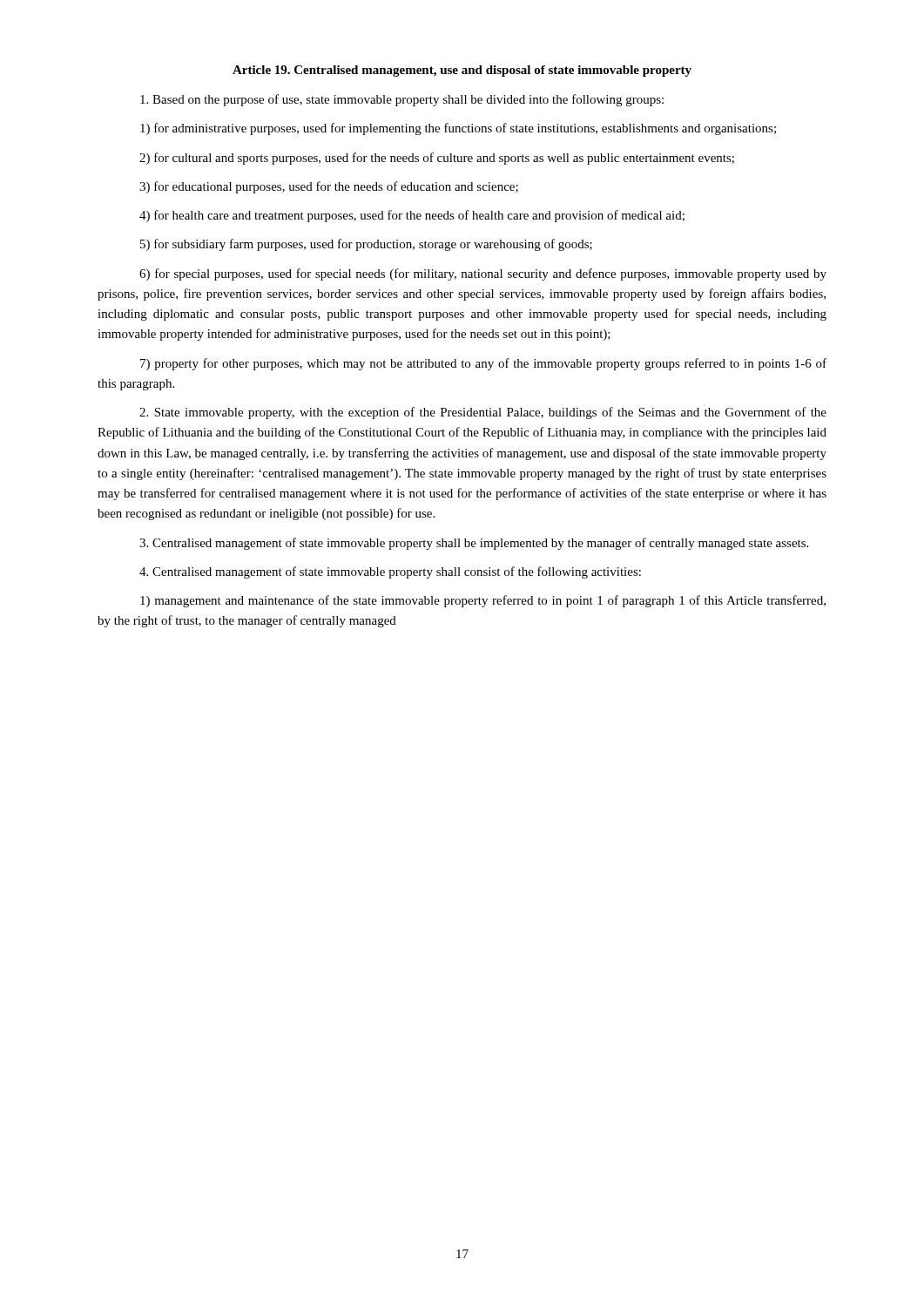Click on the text block with the text "Based on the purpose"
Image resolution: width=924 pixels, height=1307 pixels.
402,99
